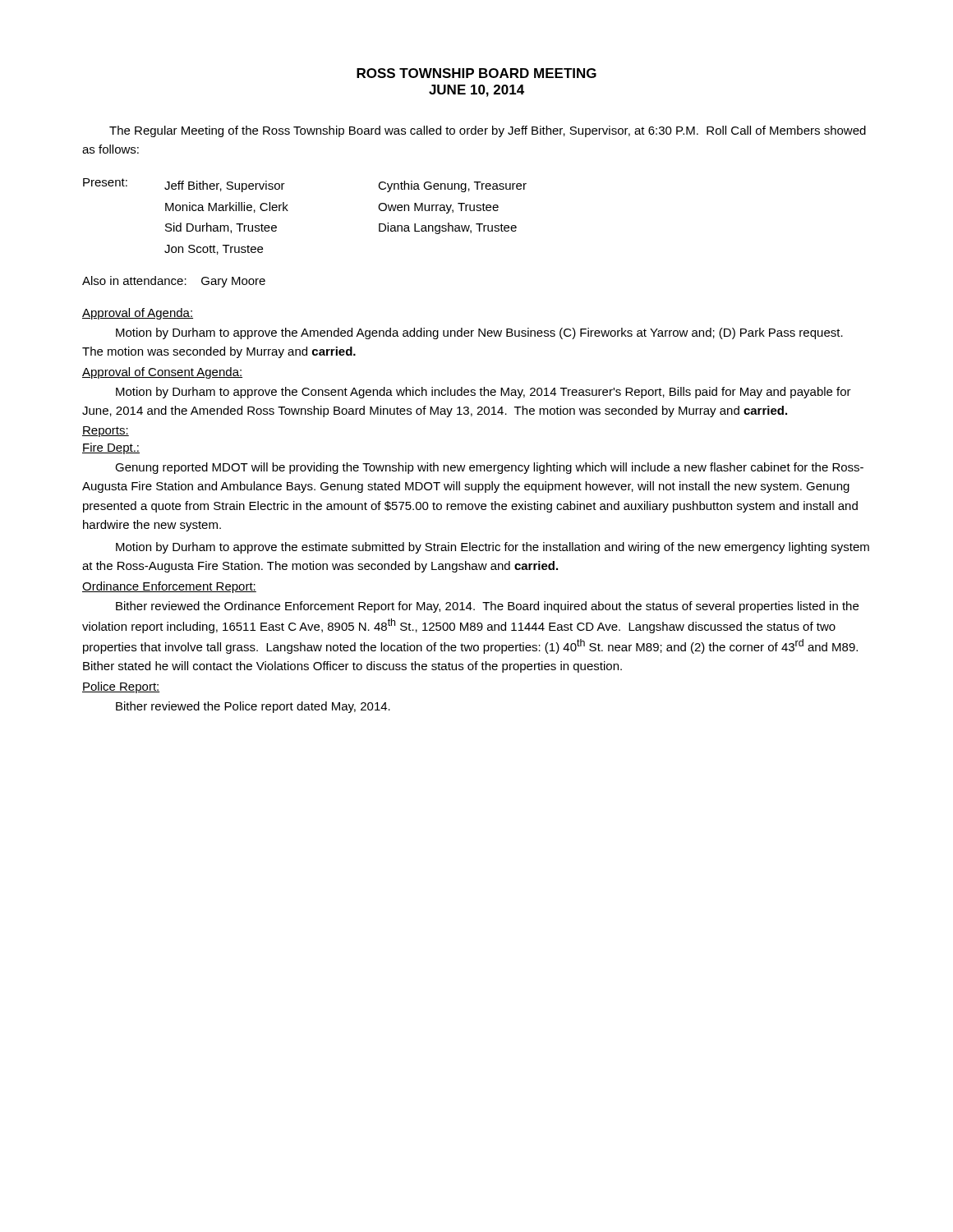Click on the text block starting "Bither reviewed the Ordinance"

click(476, 636)
